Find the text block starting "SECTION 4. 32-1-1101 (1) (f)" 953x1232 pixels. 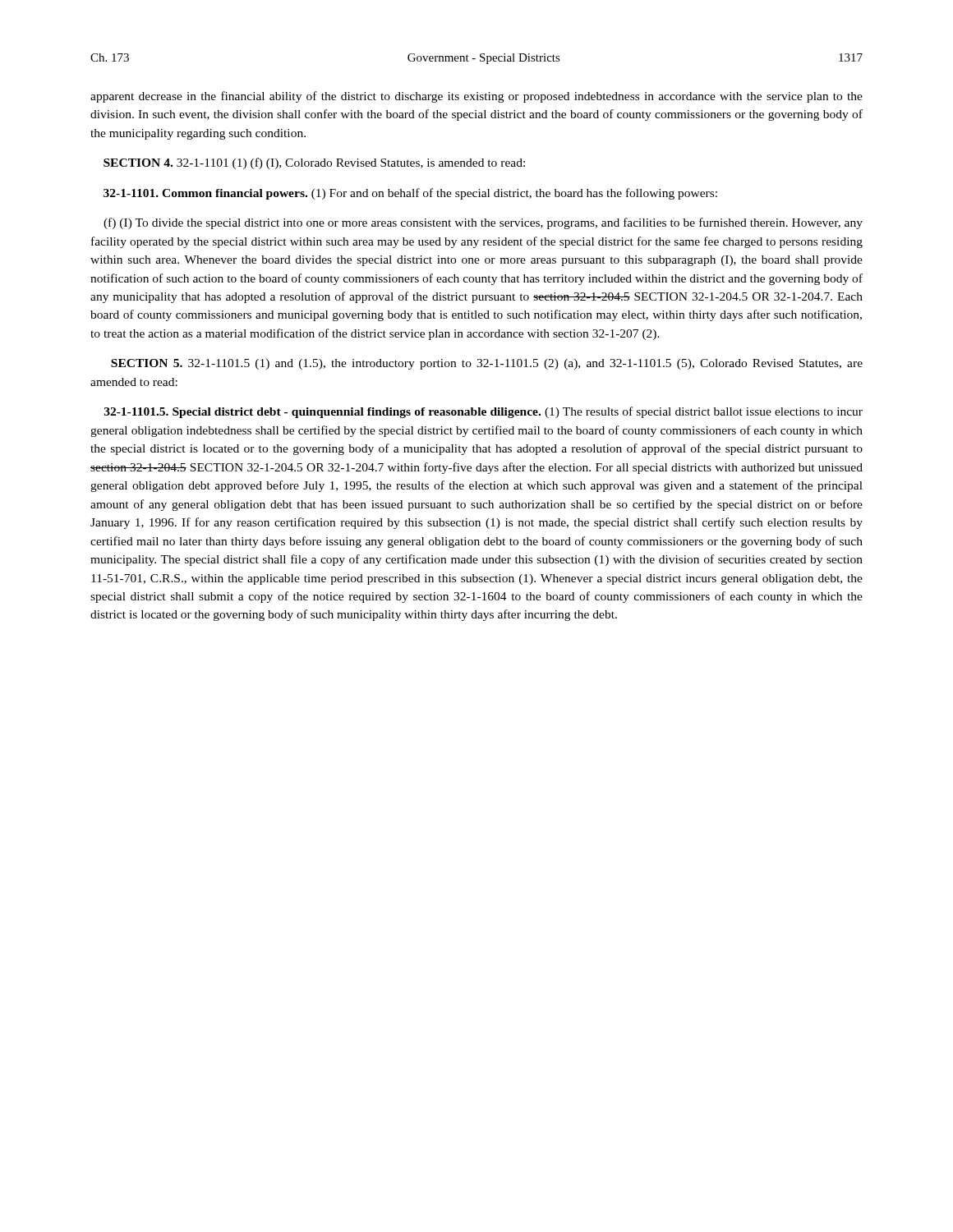308,162
